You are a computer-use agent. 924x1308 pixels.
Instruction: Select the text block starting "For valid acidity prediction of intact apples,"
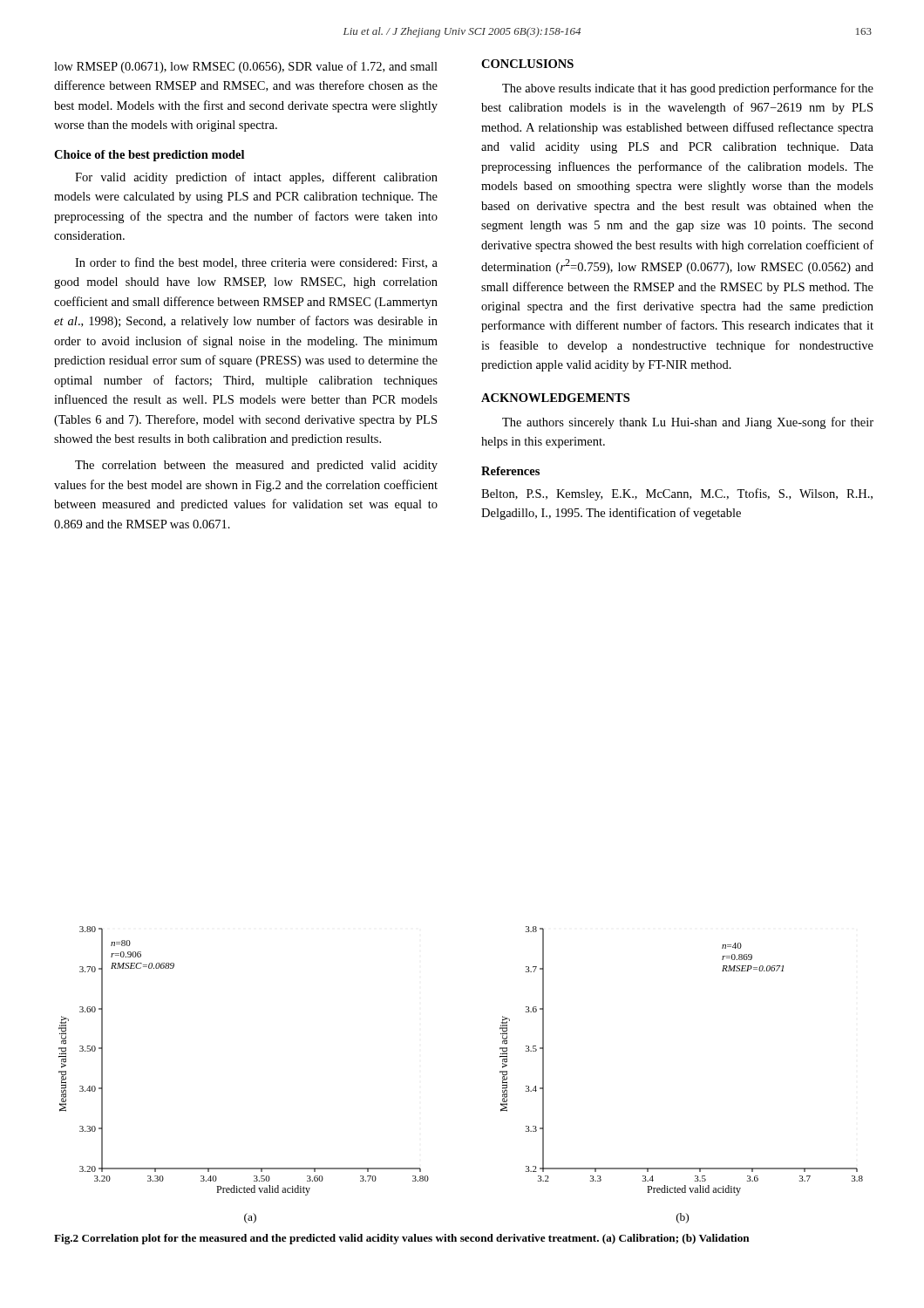(246, 351)
